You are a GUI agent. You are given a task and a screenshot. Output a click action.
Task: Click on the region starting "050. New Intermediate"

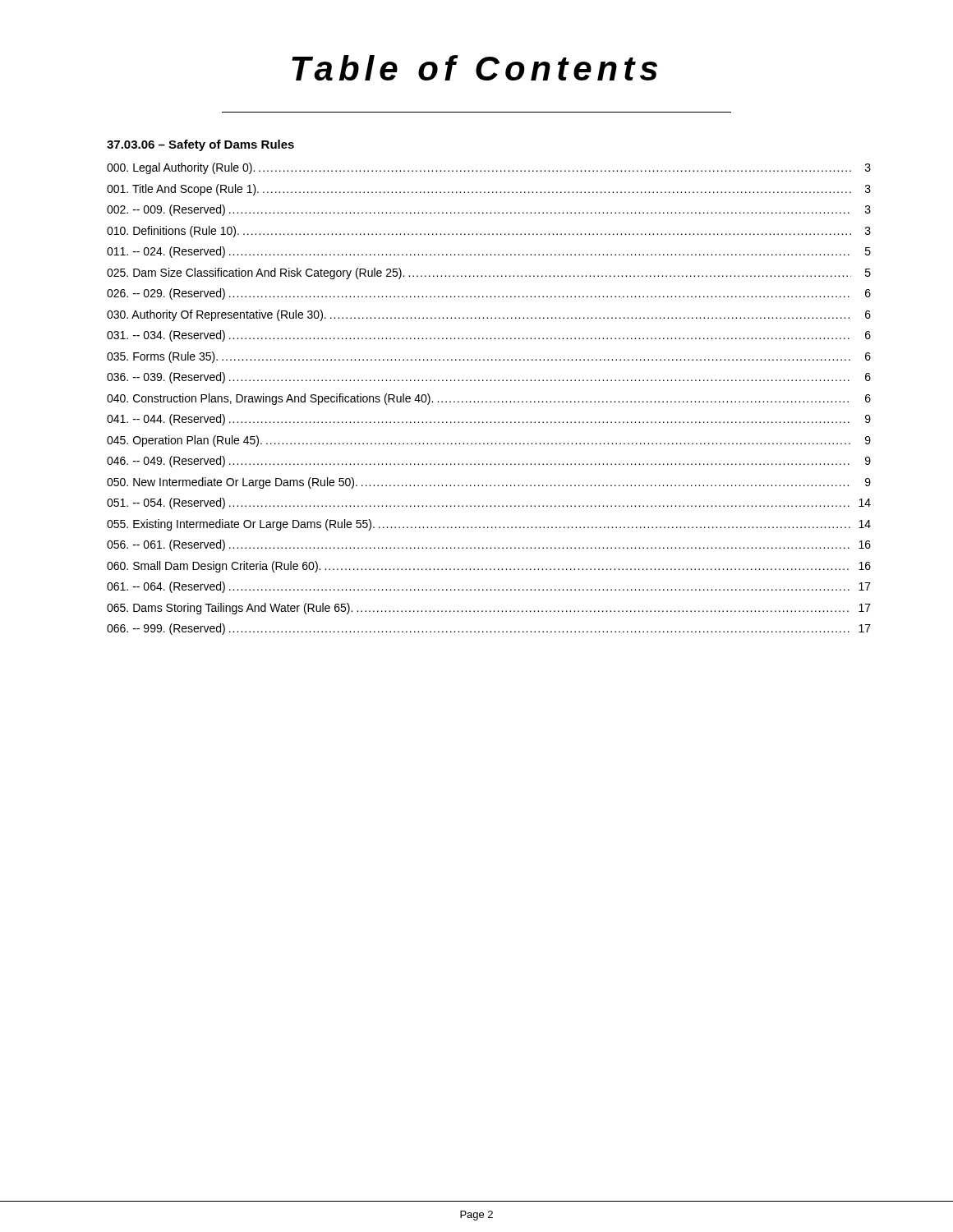(489, 482)
